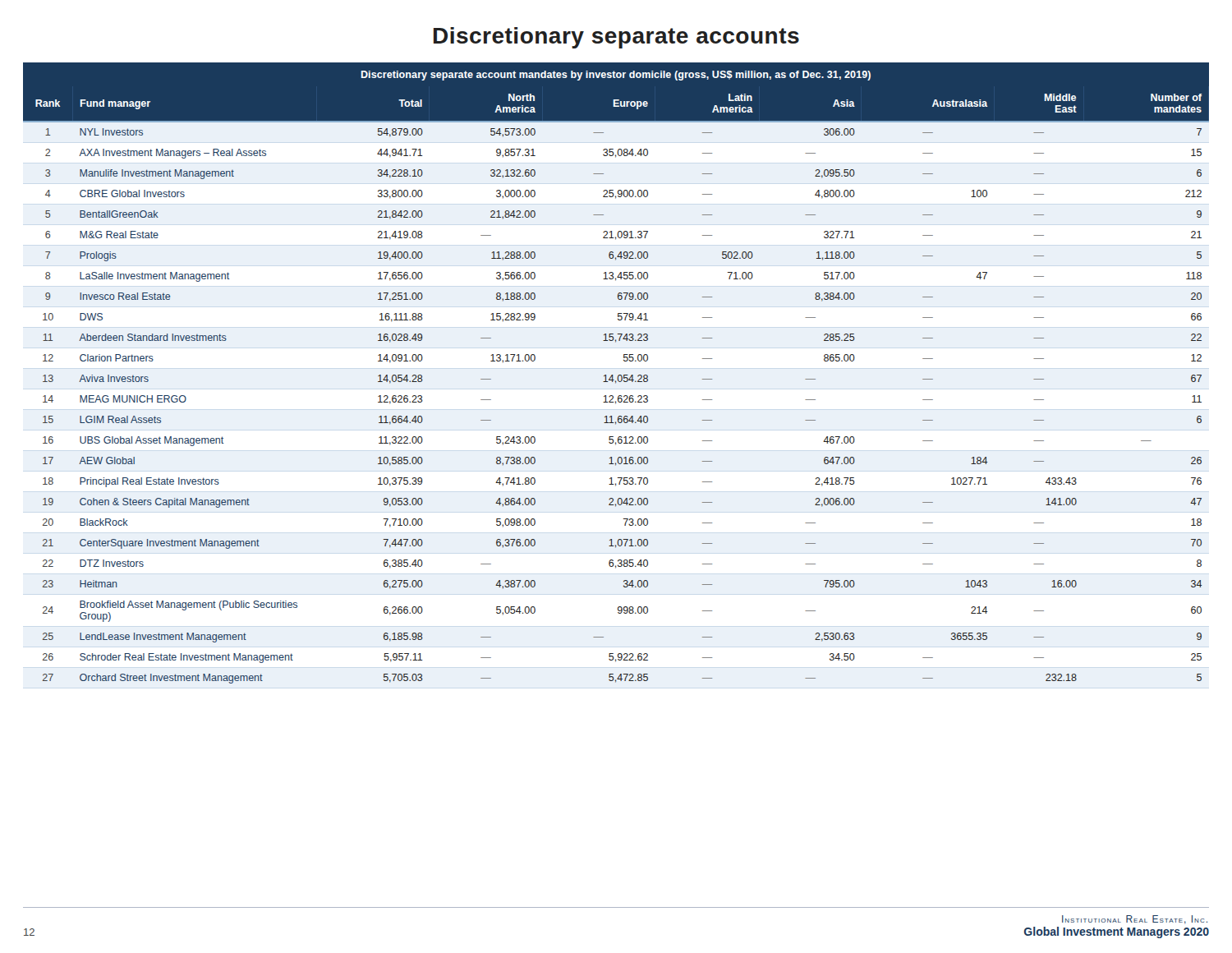Image resolution: width=1232 pixels, height=953 pixels.
Task: Click on the table containing "Invesco Real Estate"
Action: (616, 375)
